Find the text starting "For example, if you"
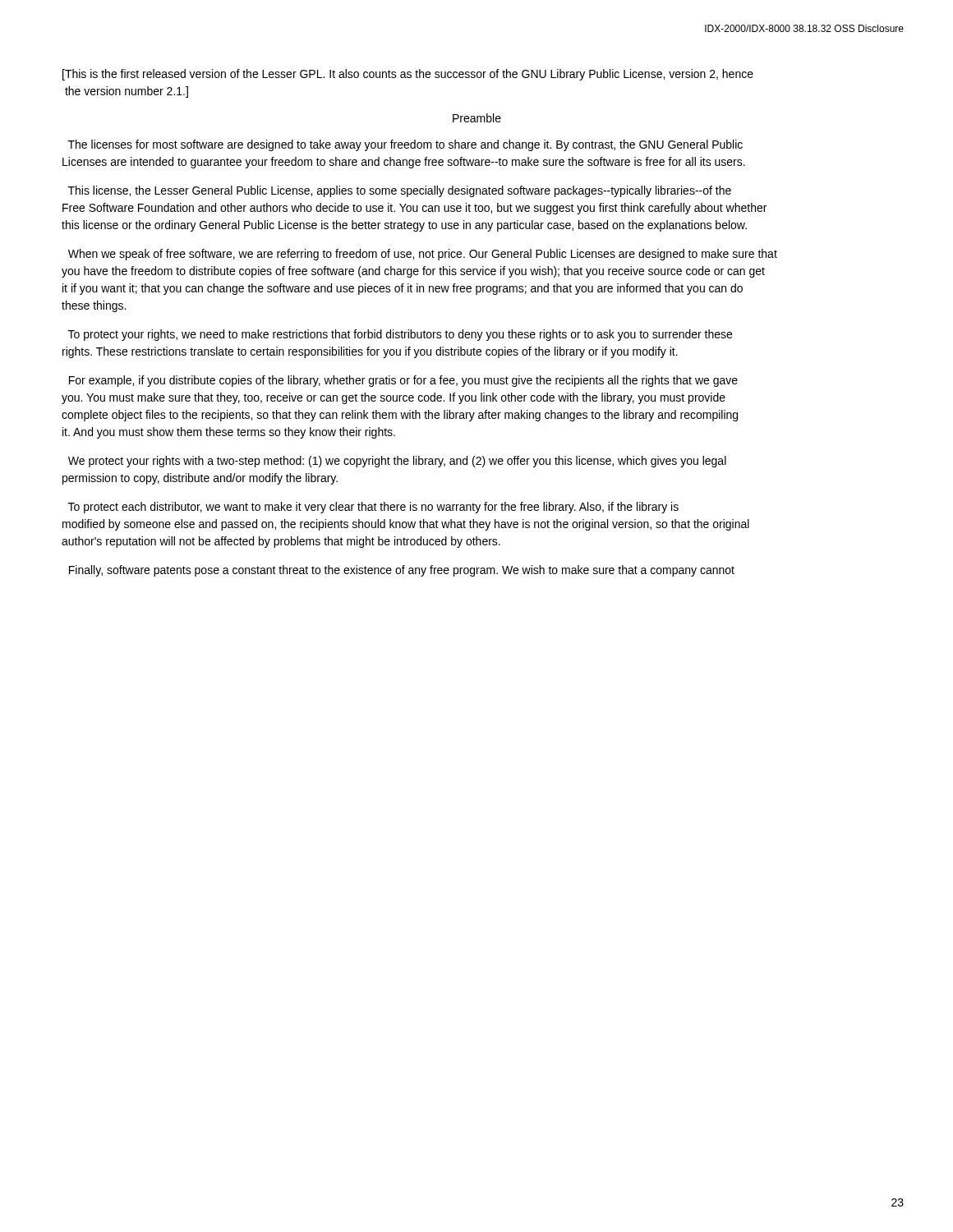 coord(400,406)
